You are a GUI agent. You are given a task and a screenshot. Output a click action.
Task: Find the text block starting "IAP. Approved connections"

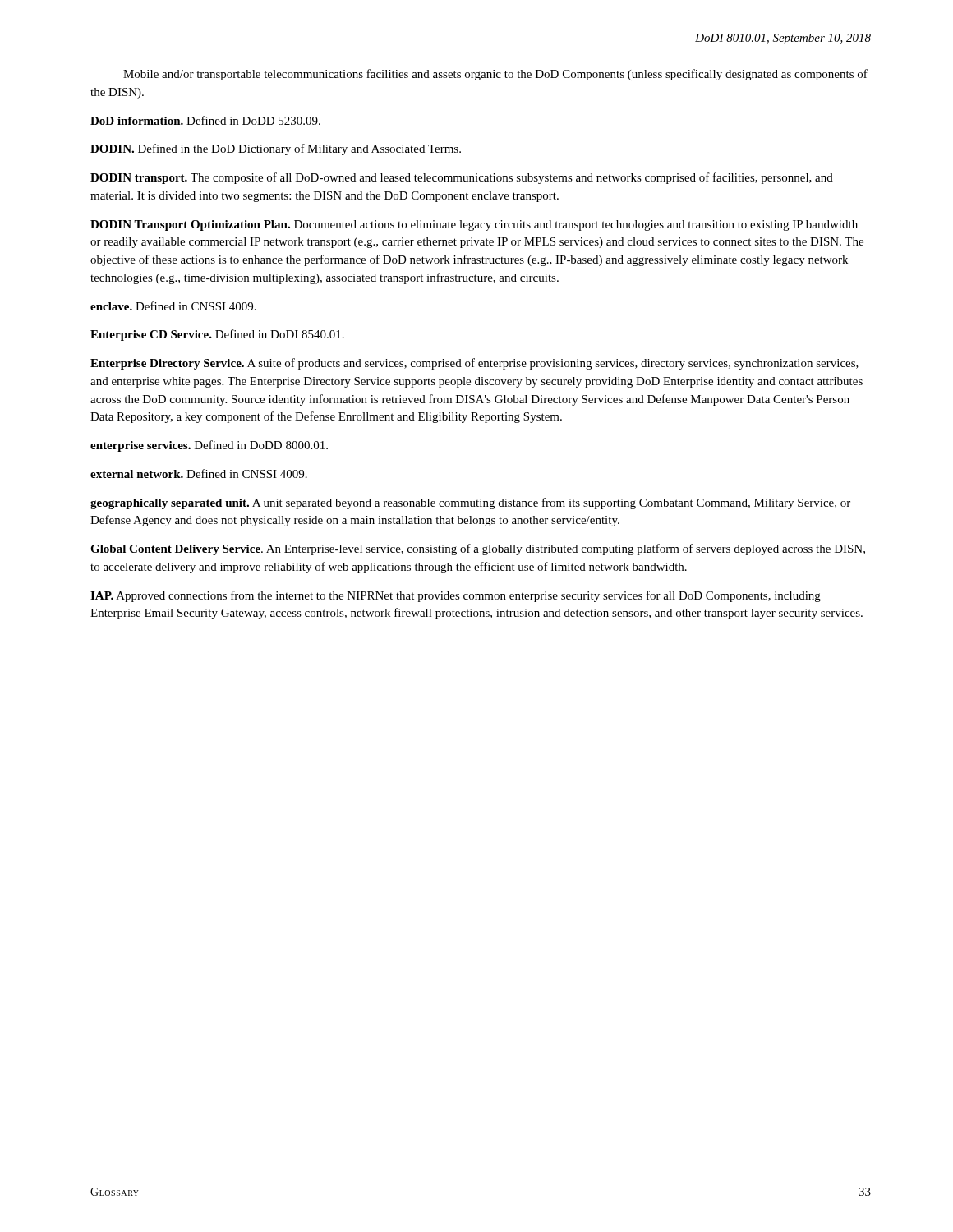[x=481, y=605]
